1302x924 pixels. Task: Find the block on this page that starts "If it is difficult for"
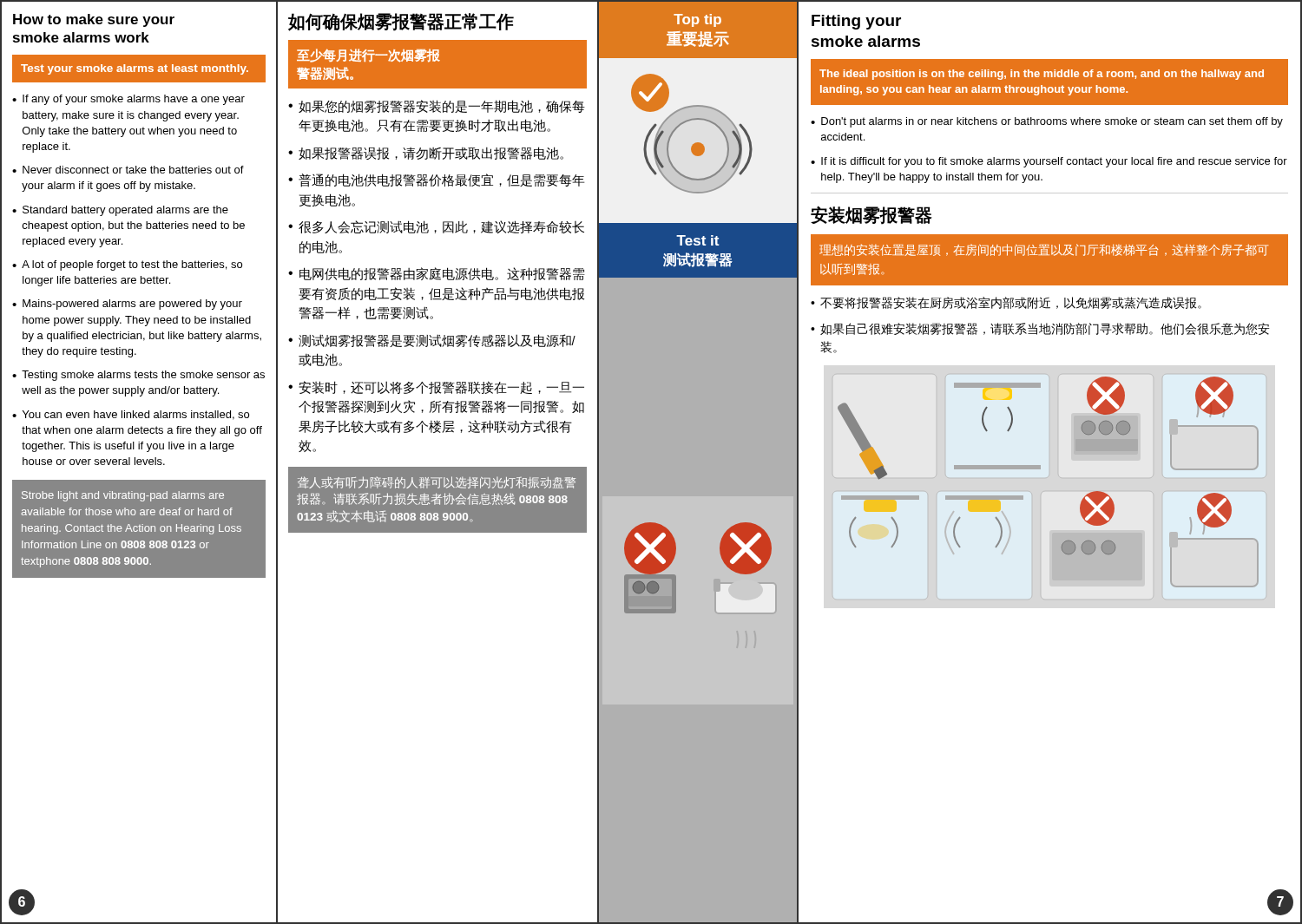(1049, 169)
